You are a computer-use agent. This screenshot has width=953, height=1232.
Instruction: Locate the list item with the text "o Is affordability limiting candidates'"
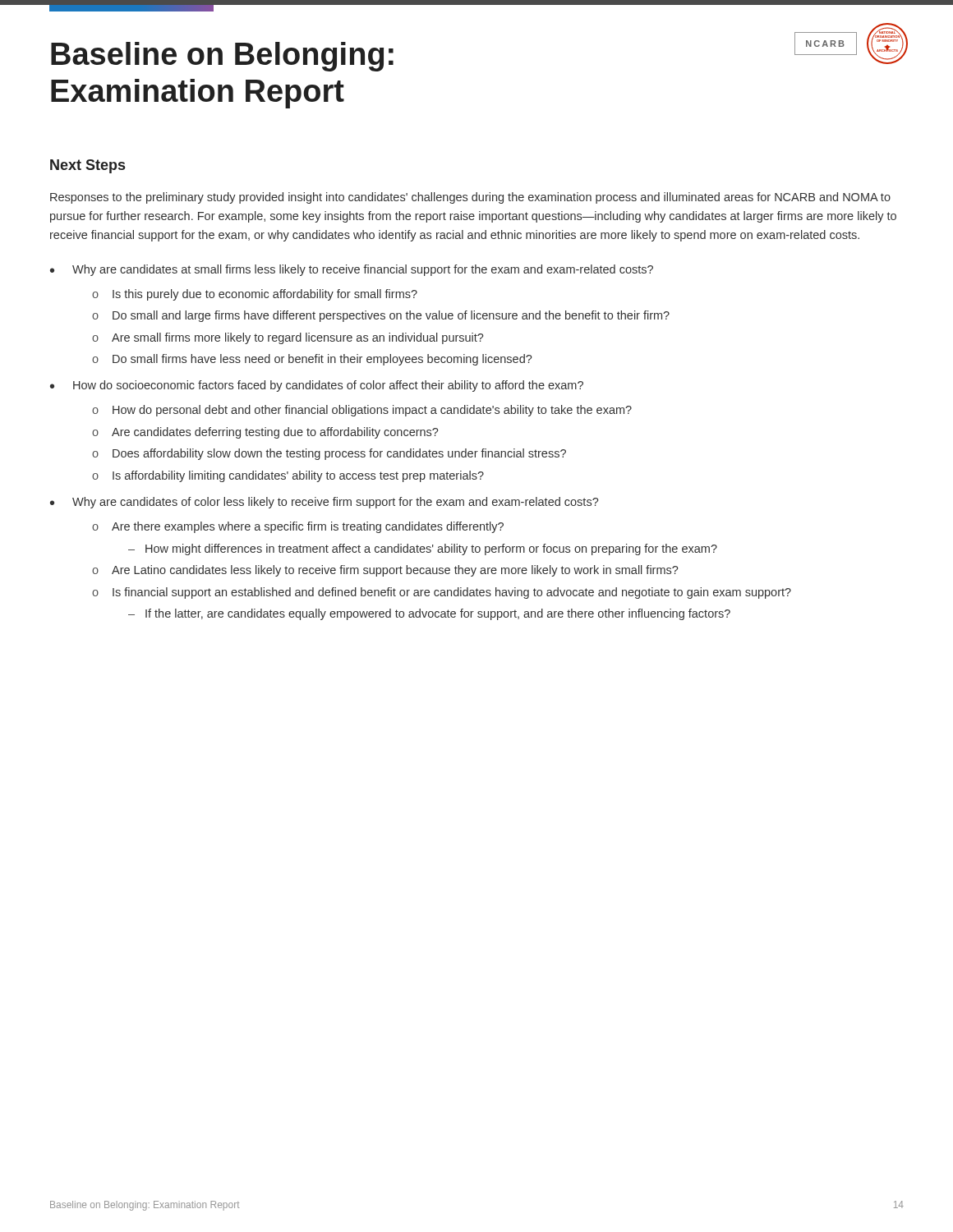coord(288,476)
